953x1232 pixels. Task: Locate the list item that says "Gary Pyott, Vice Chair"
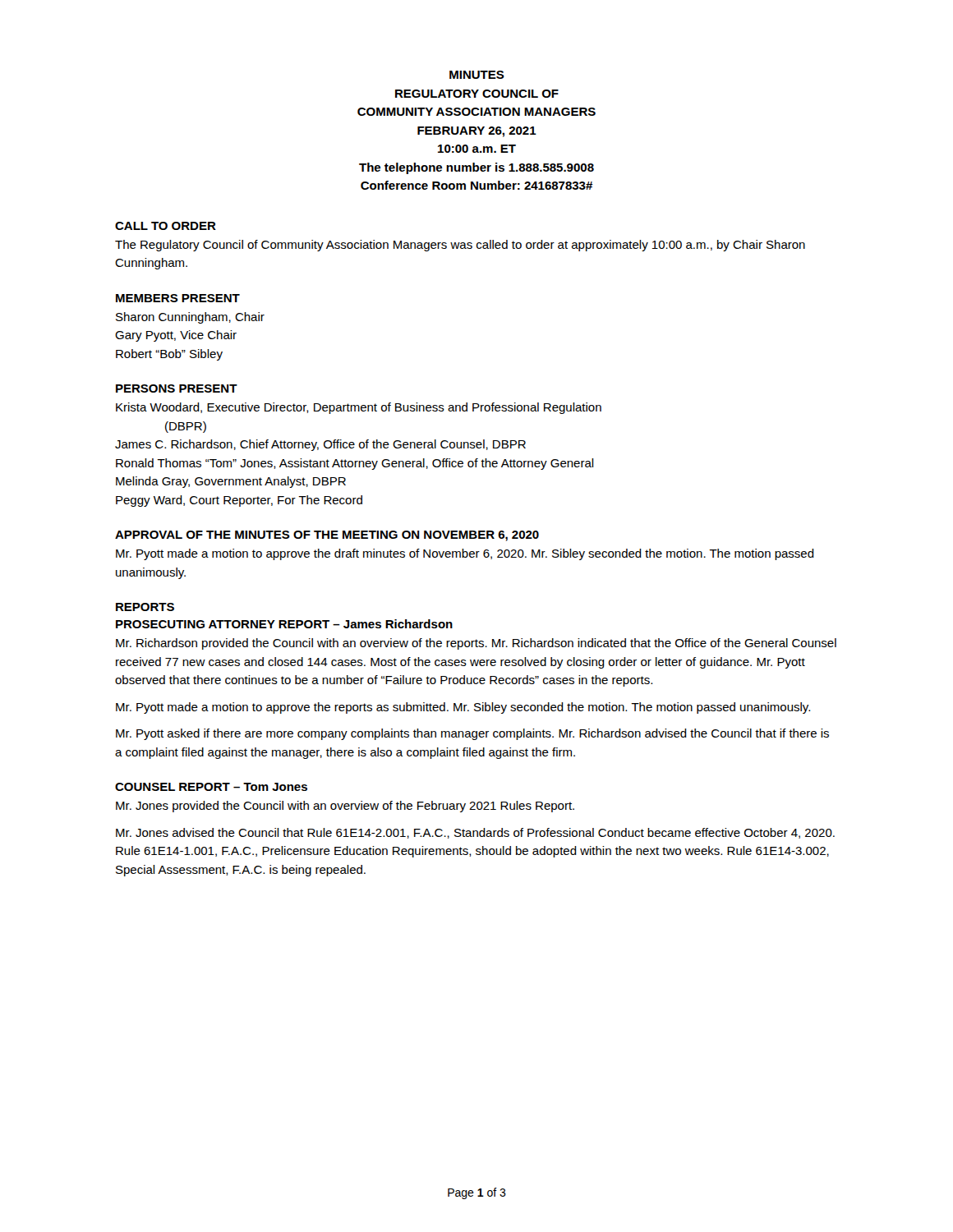point(176,335)
